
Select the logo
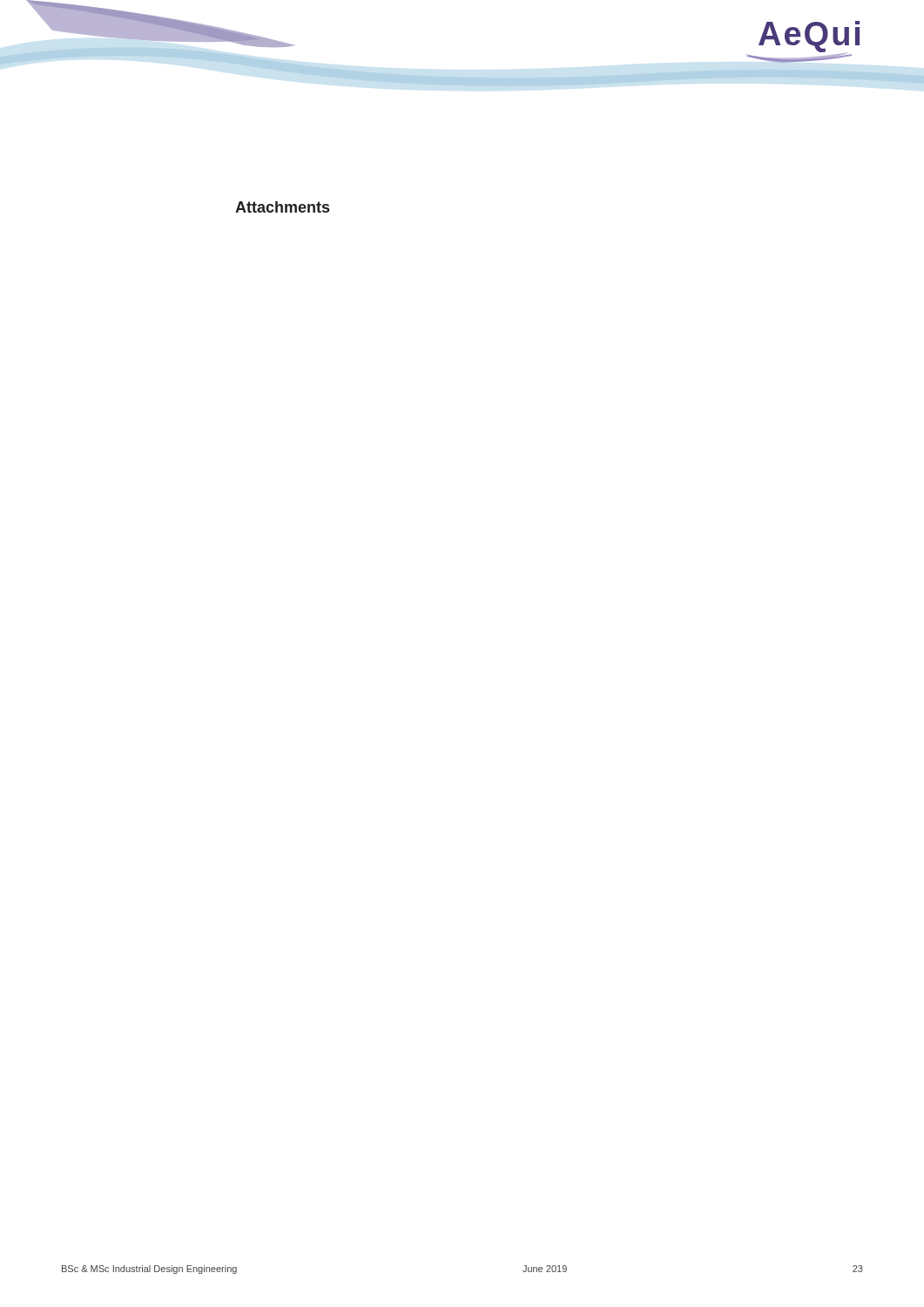point(462,57)
